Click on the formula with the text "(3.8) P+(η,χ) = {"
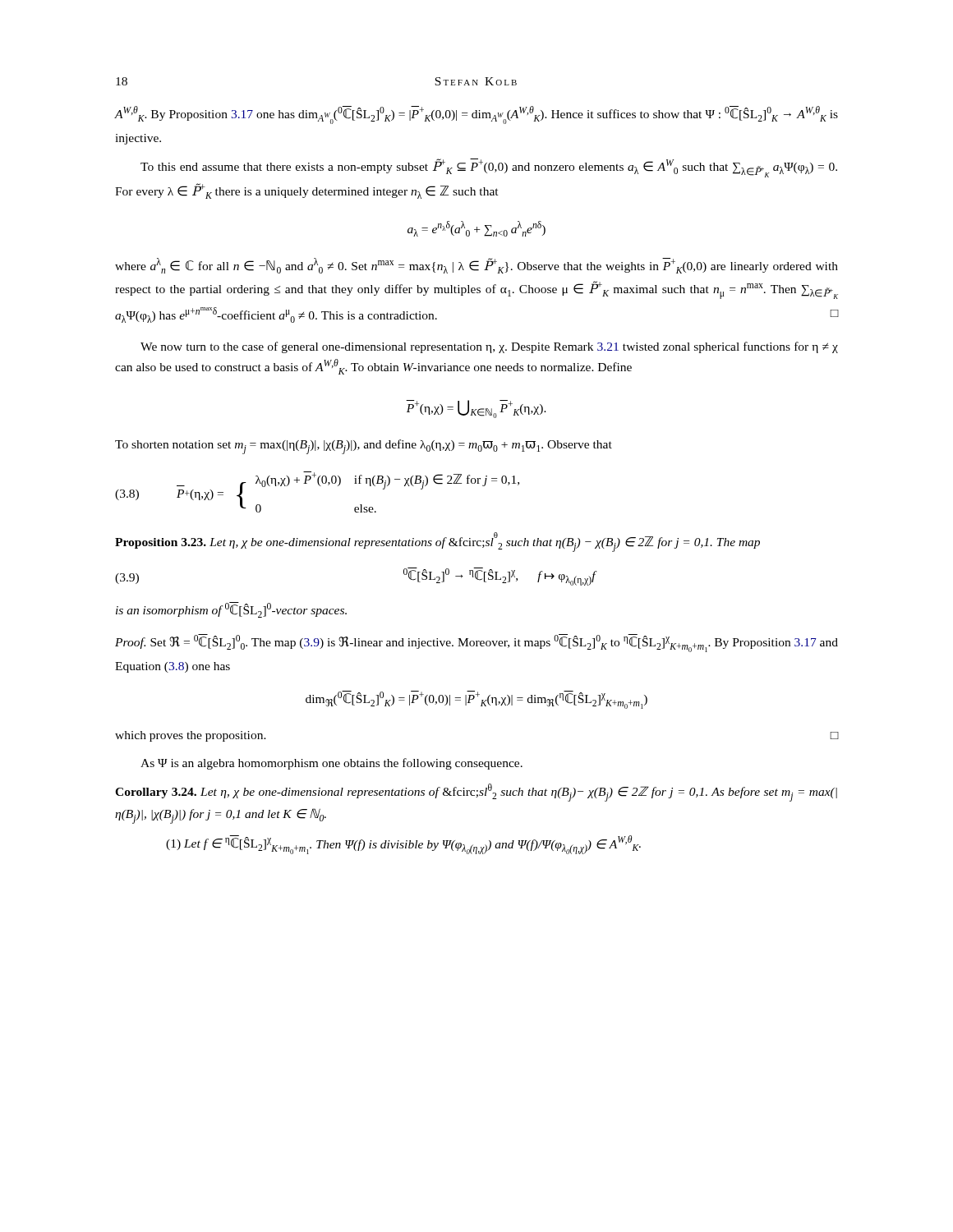 476,494
